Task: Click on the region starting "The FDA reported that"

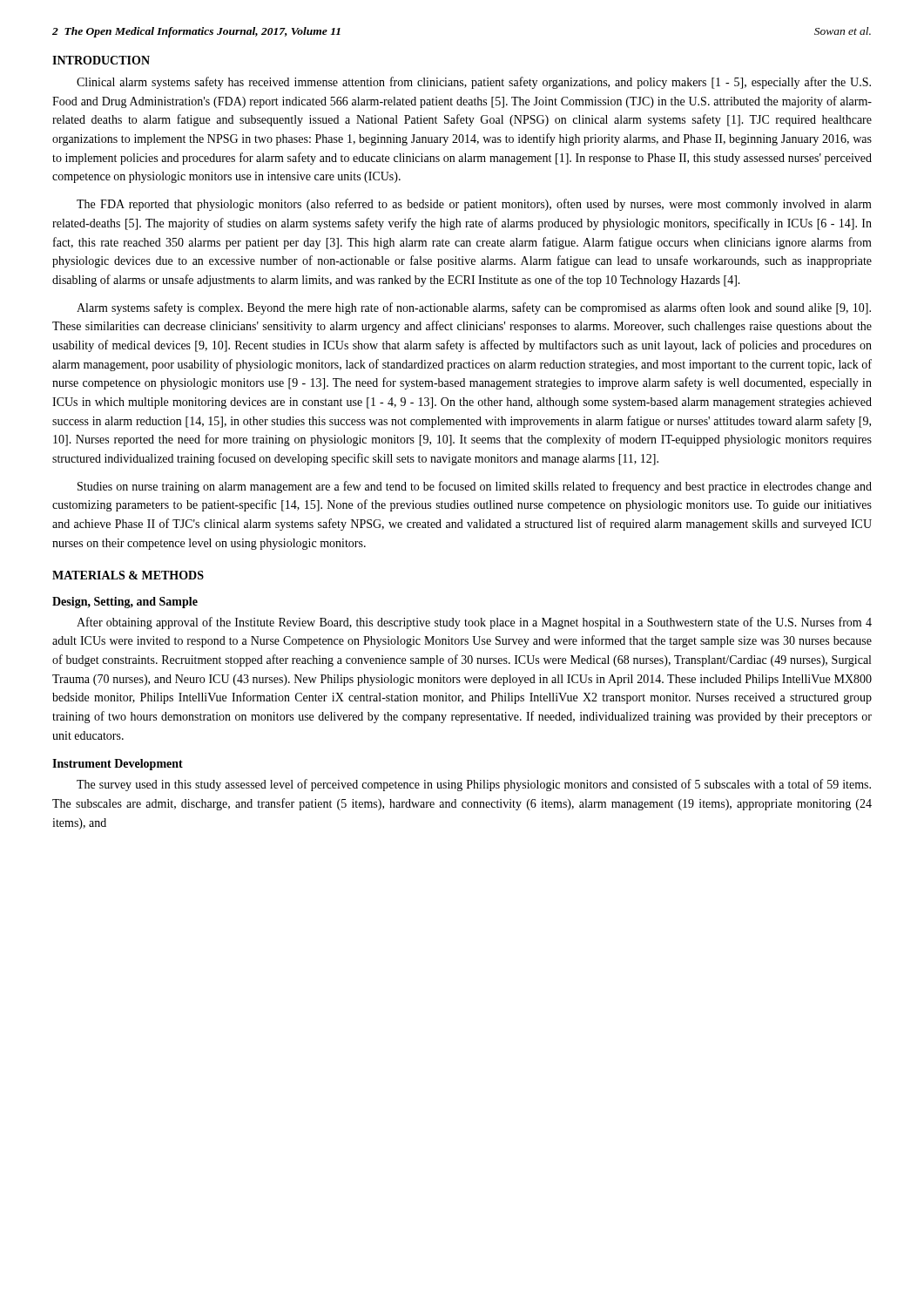Action: pyautogui.click(x=462, y=242)
